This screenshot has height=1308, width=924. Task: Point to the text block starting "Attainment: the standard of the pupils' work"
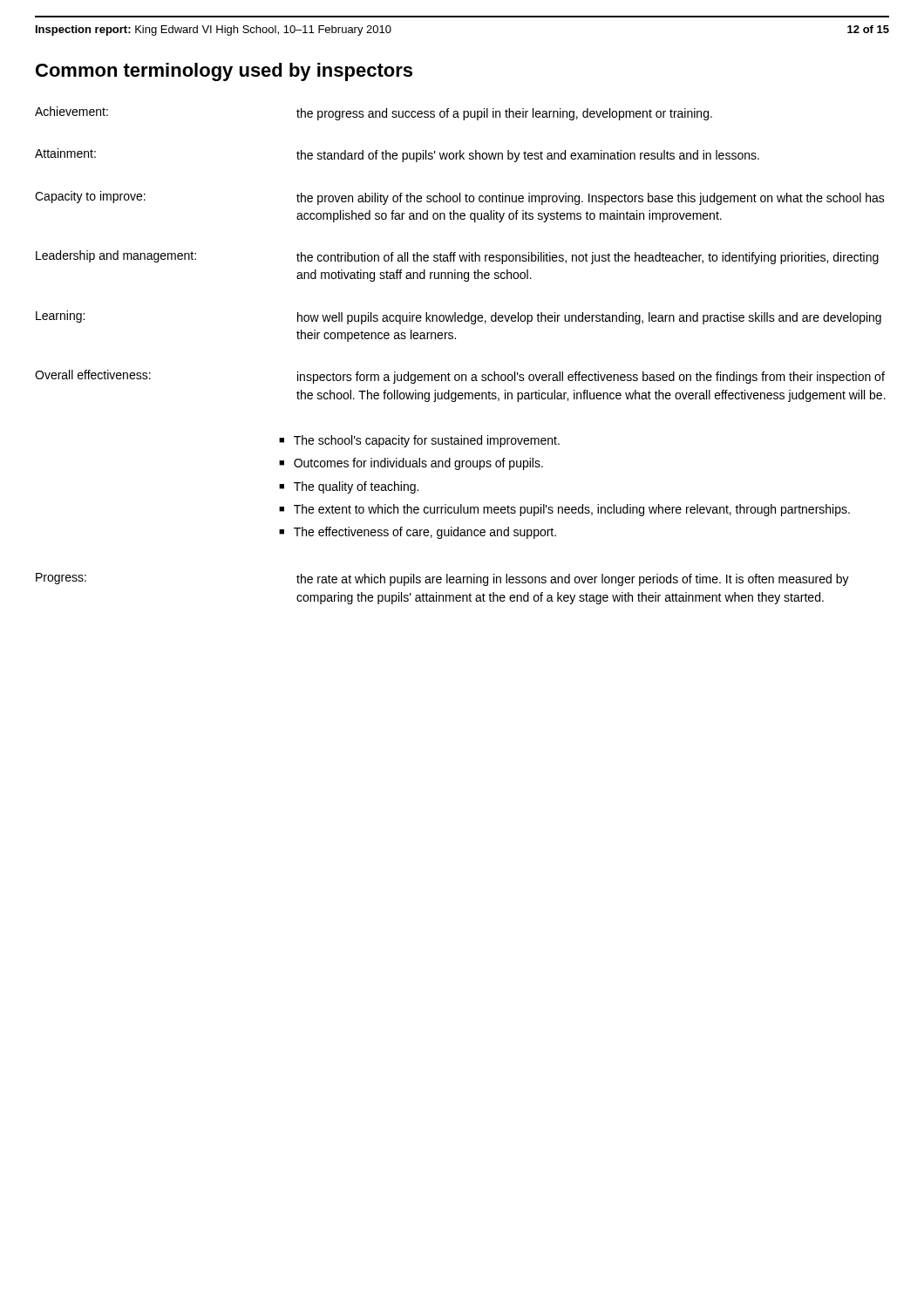(x=462, y=156)
